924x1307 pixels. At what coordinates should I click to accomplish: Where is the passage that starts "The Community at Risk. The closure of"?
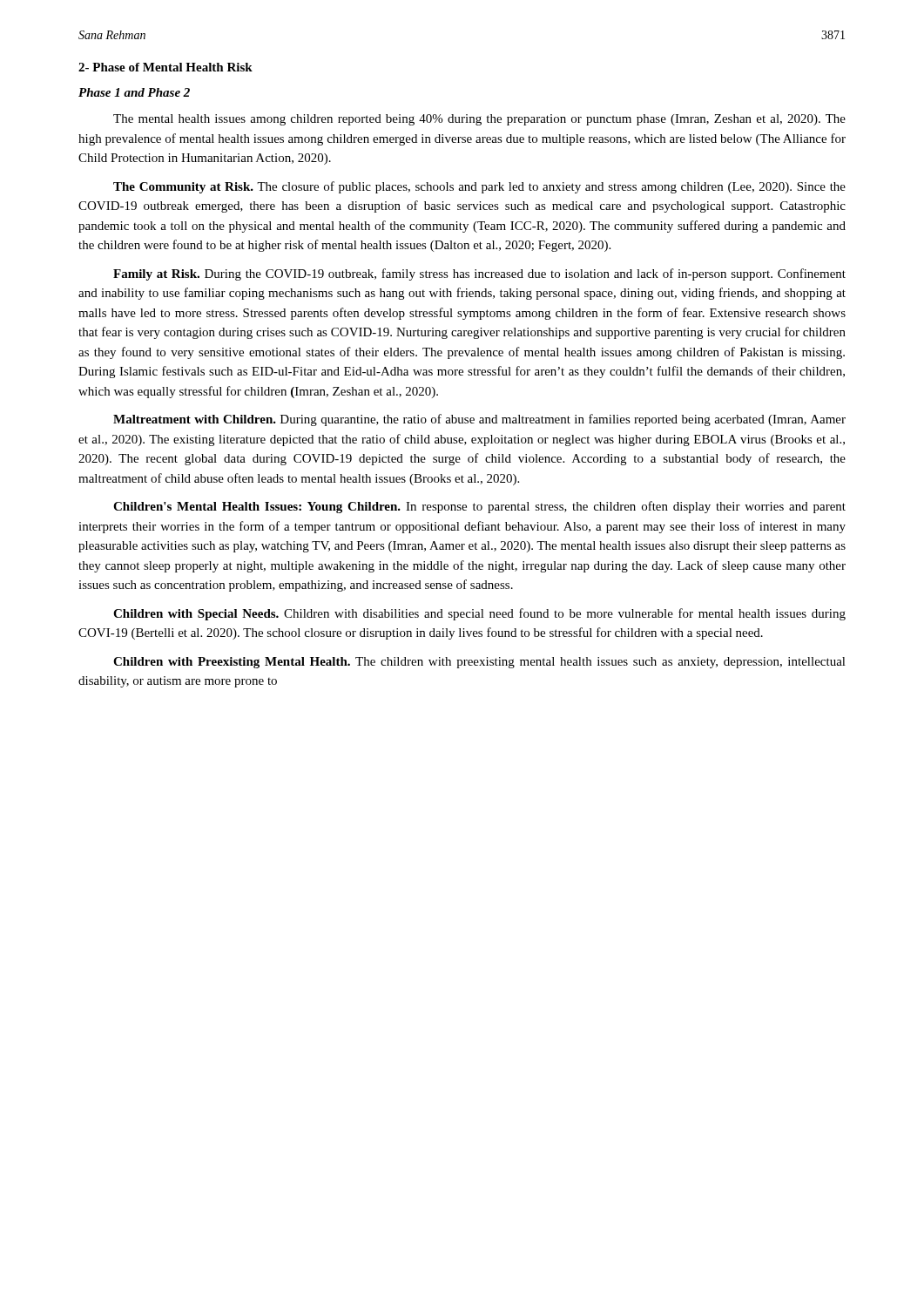(x=462, y=216)
